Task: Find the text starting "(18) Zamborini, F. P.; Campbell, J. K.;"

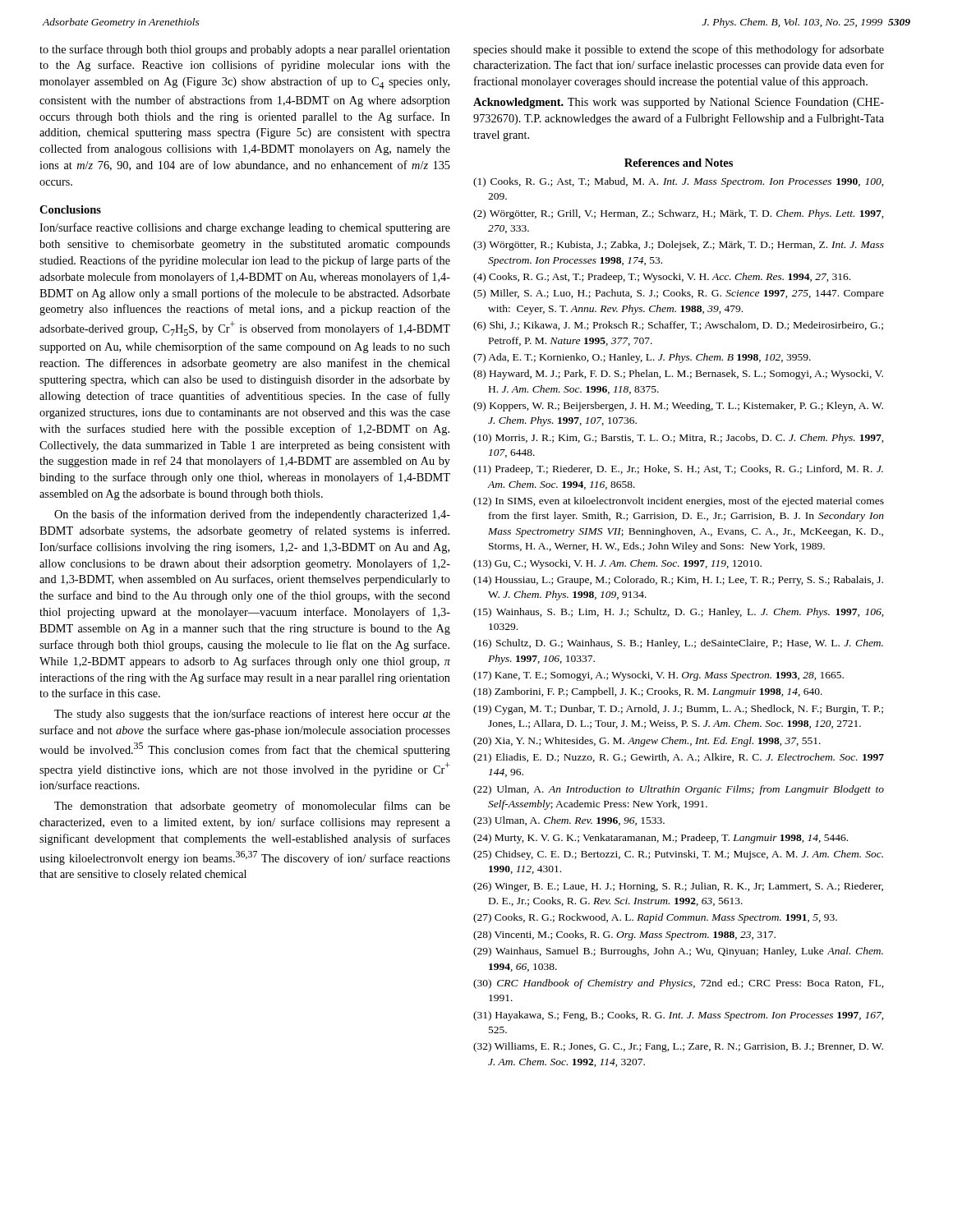Action: [648, 692]
